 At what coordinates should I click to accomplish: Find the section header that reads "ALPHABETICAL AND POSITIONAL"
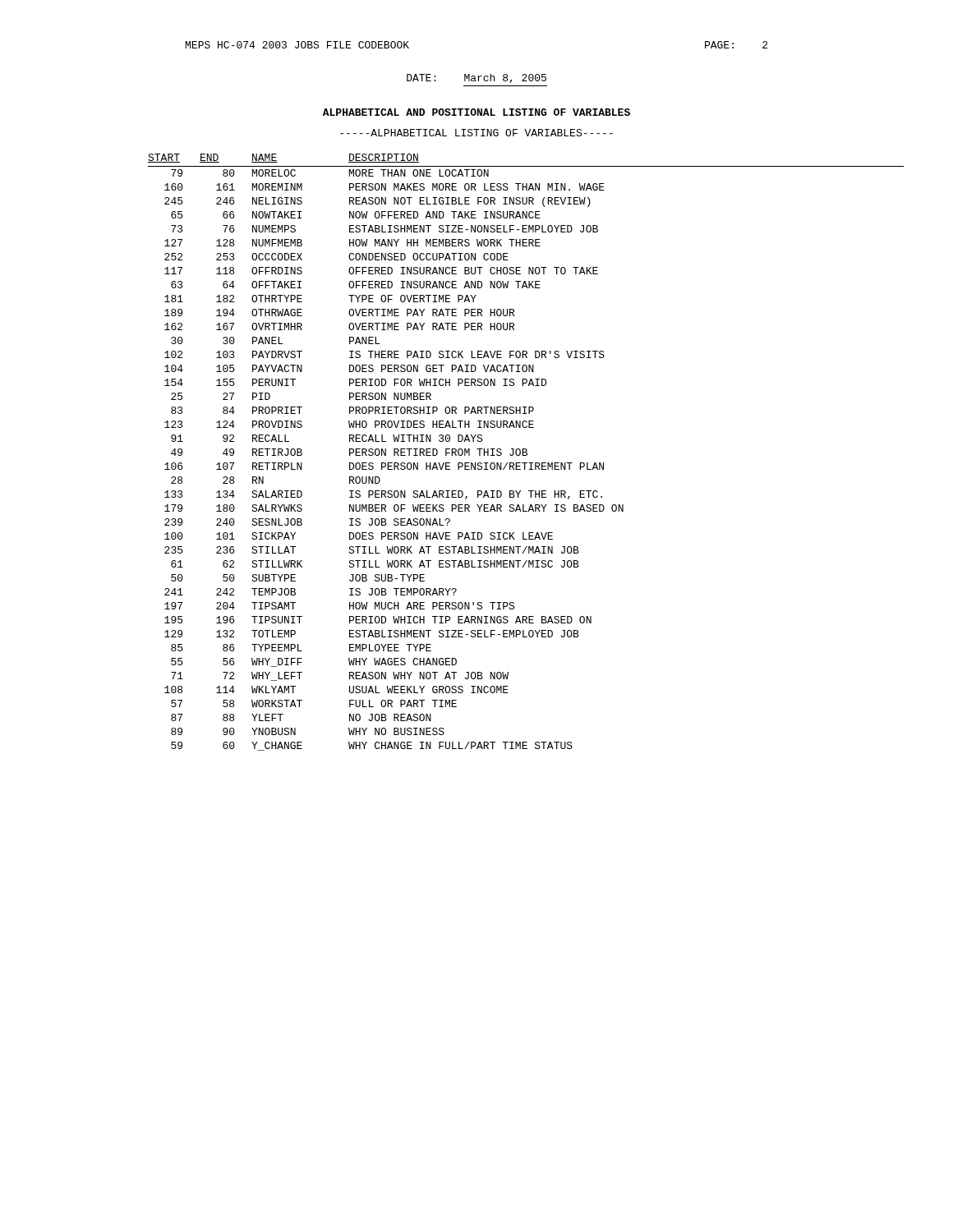[x=476, y=113]
